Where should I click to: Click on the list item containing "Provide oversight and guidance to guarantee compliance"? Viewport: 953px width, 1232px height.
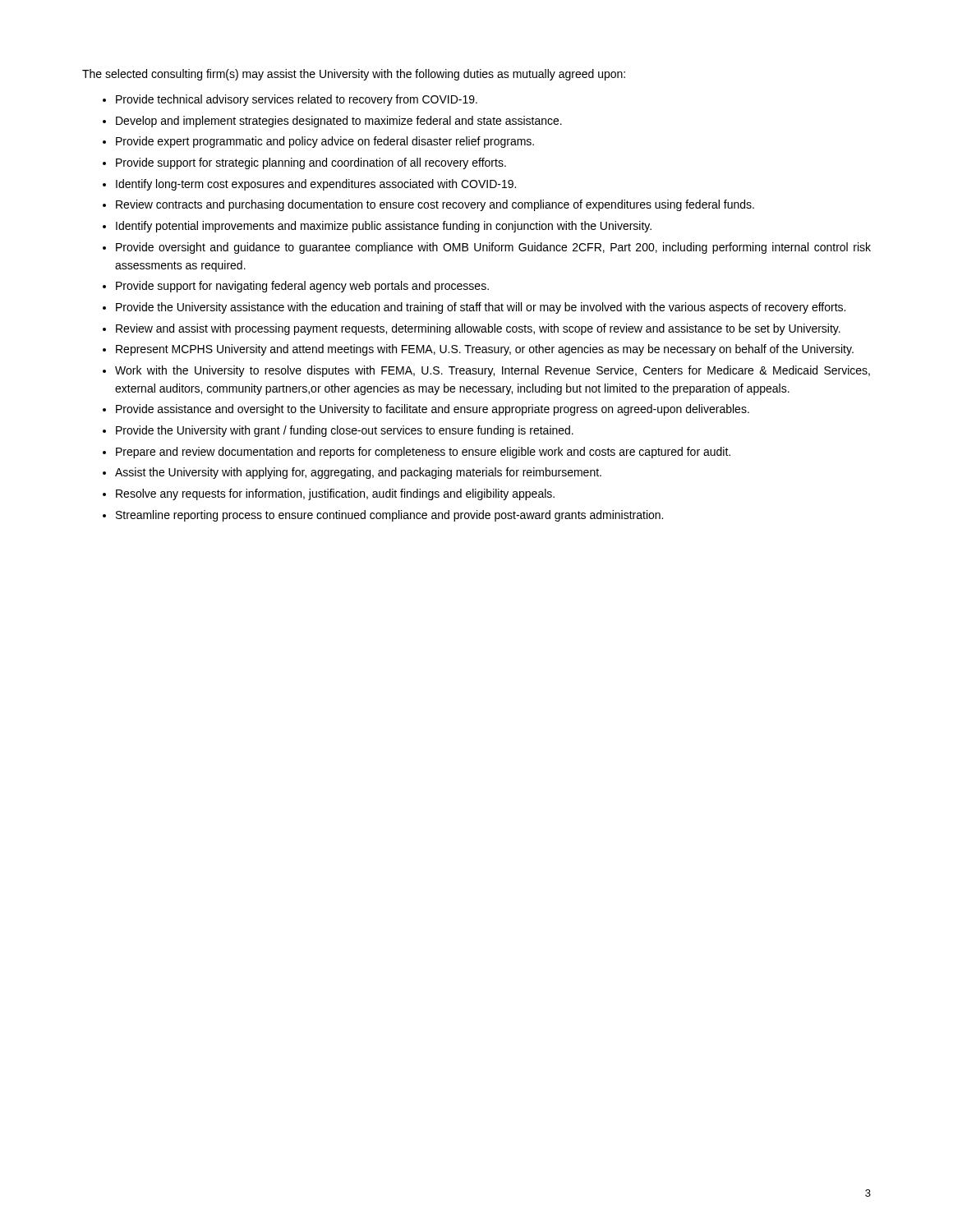493,256
